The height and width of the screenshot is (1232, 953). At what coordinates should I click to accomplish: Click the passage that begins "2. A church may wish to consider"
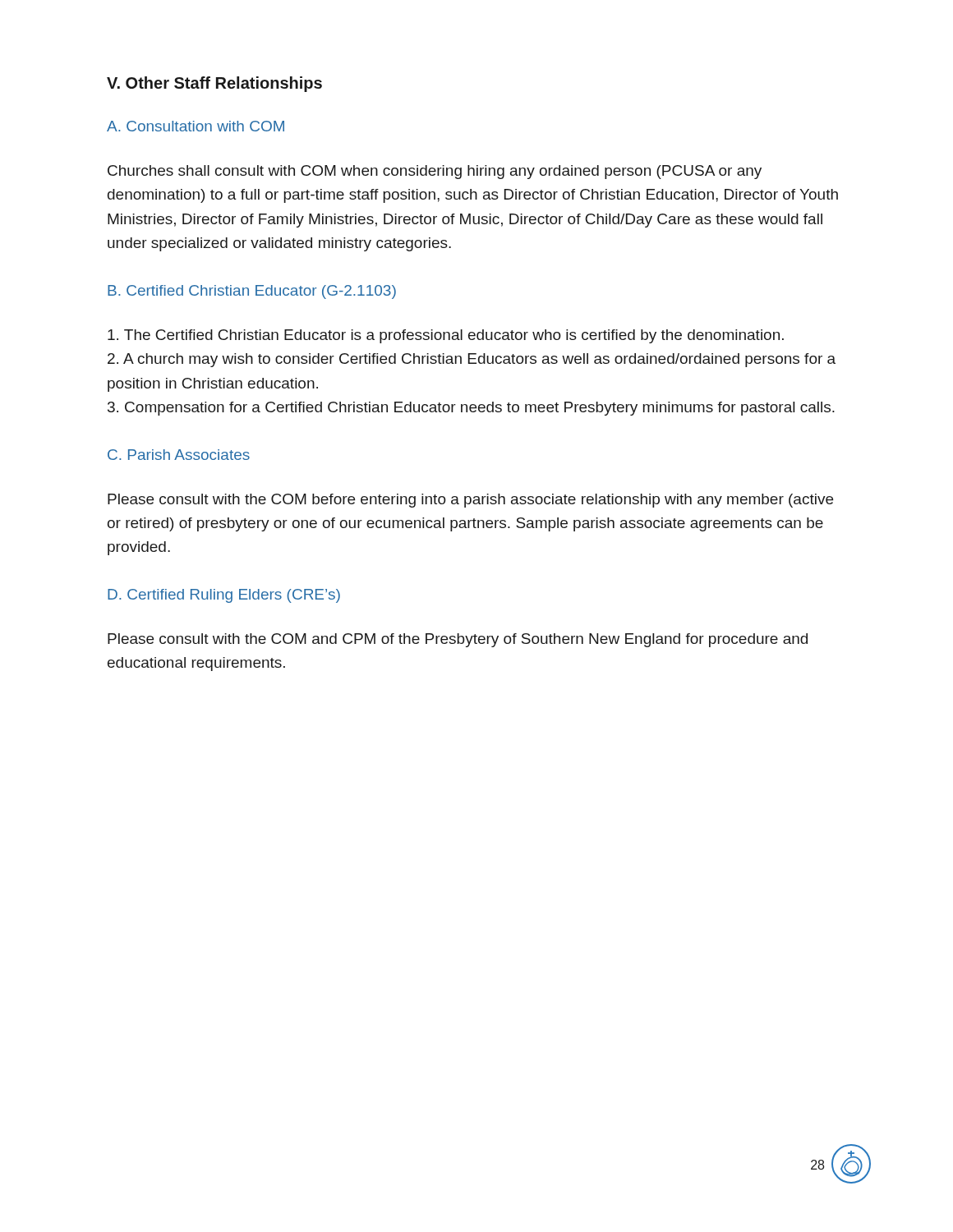[x=471, y=371]
